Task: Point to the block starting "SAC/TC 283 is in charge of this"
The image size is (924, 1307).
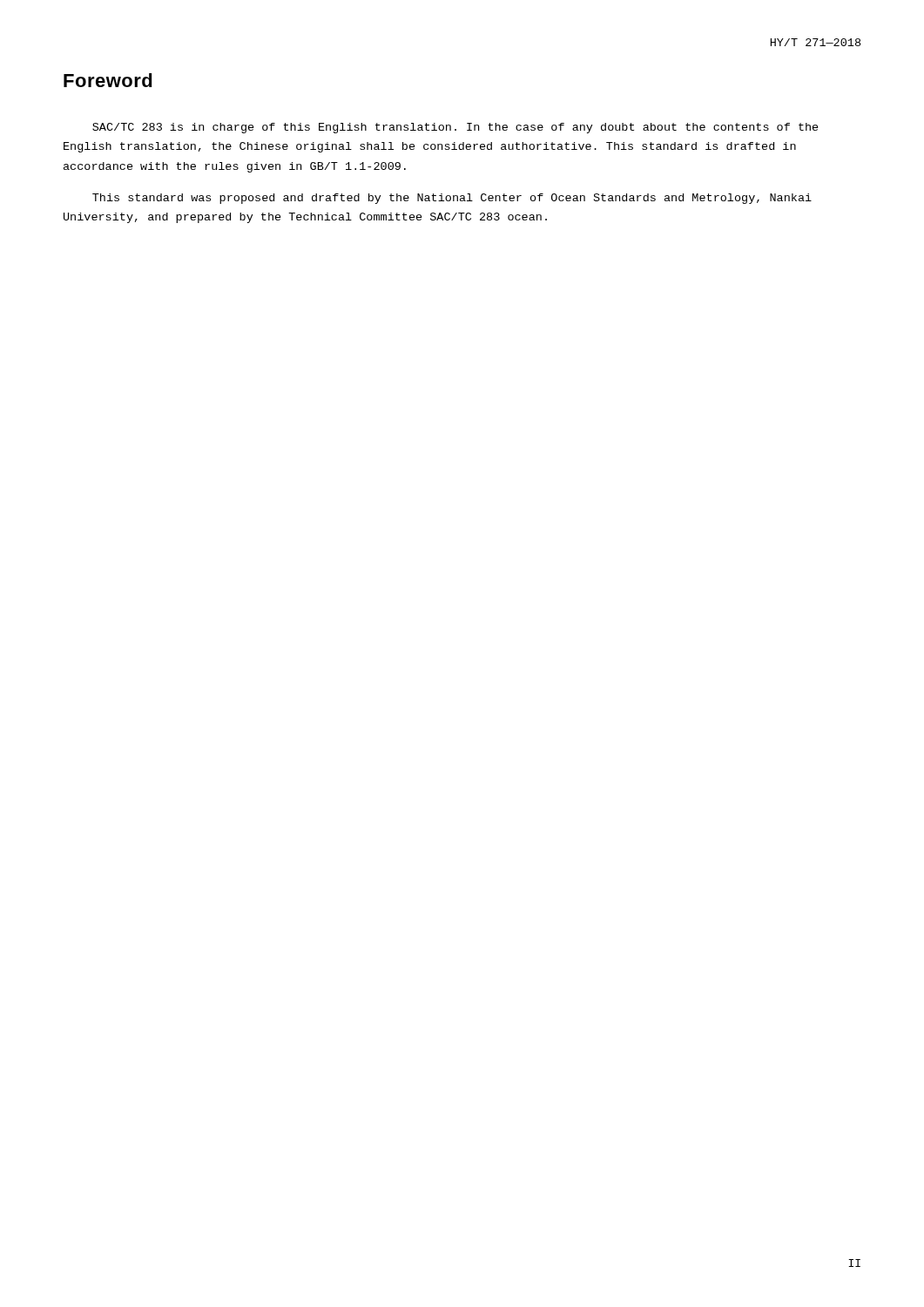Action: pos(455,128)
